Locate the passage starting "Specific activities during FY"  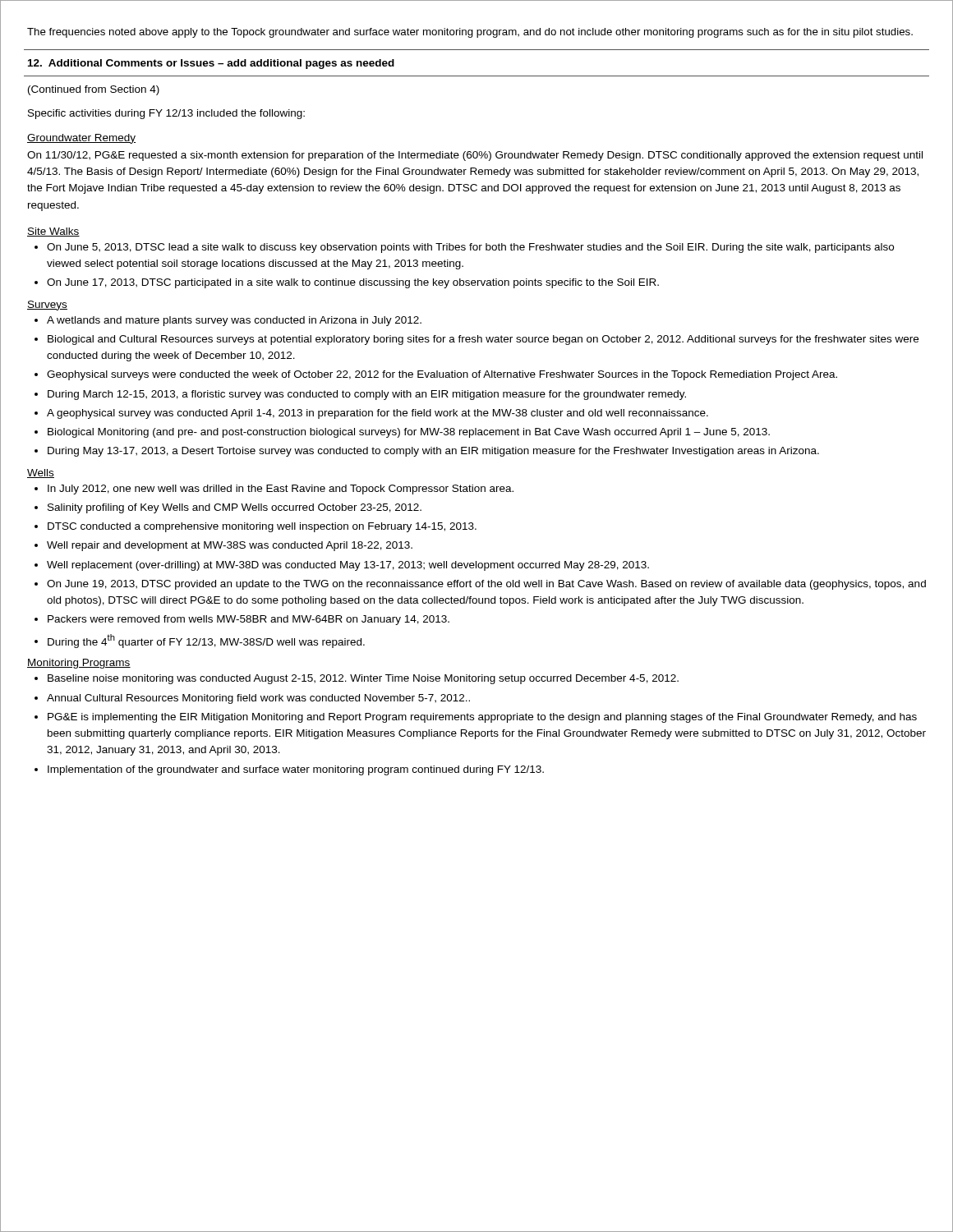[x=166, y=112]
